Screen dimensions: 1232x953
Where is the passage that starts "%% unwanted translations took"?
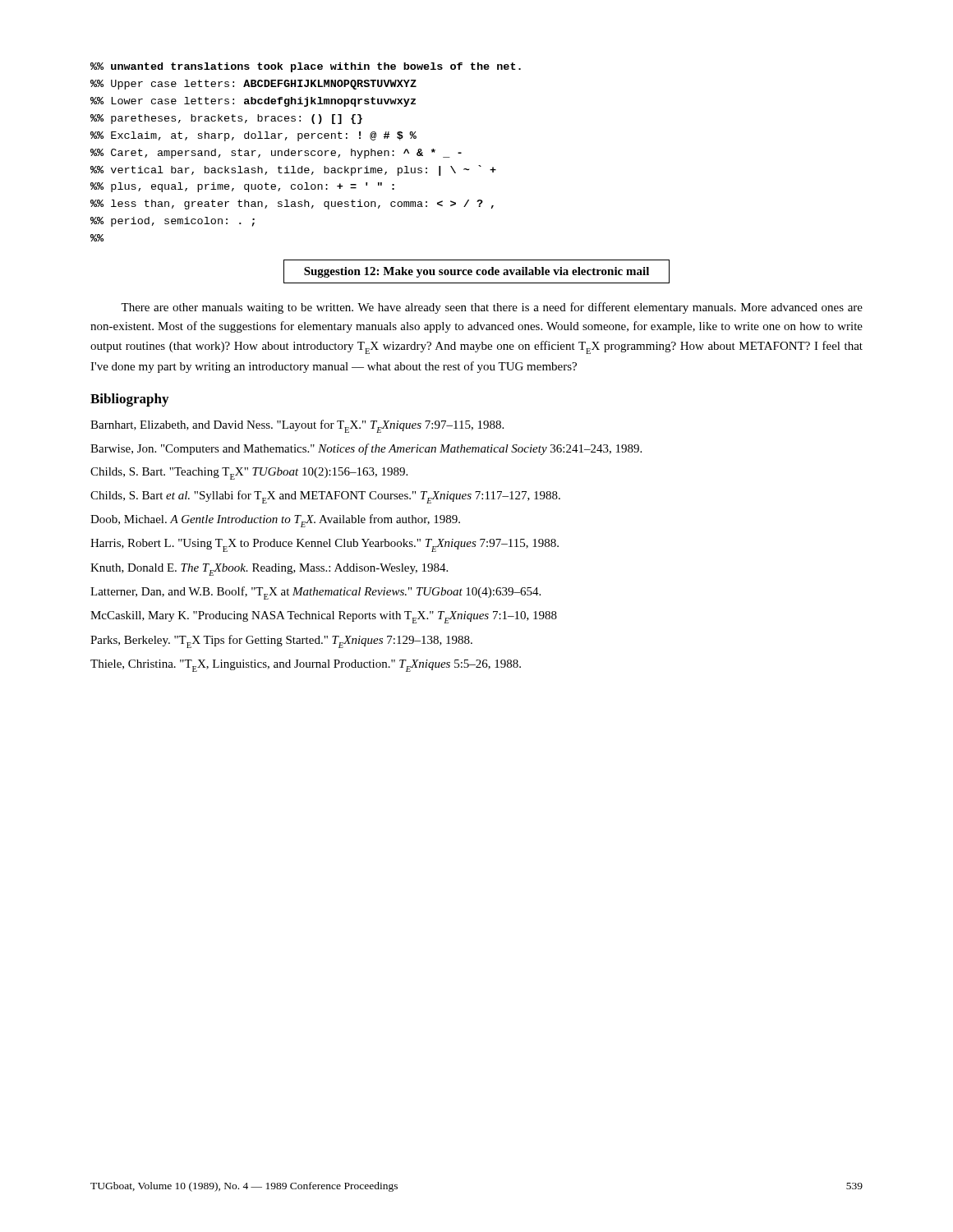point(476,154)
